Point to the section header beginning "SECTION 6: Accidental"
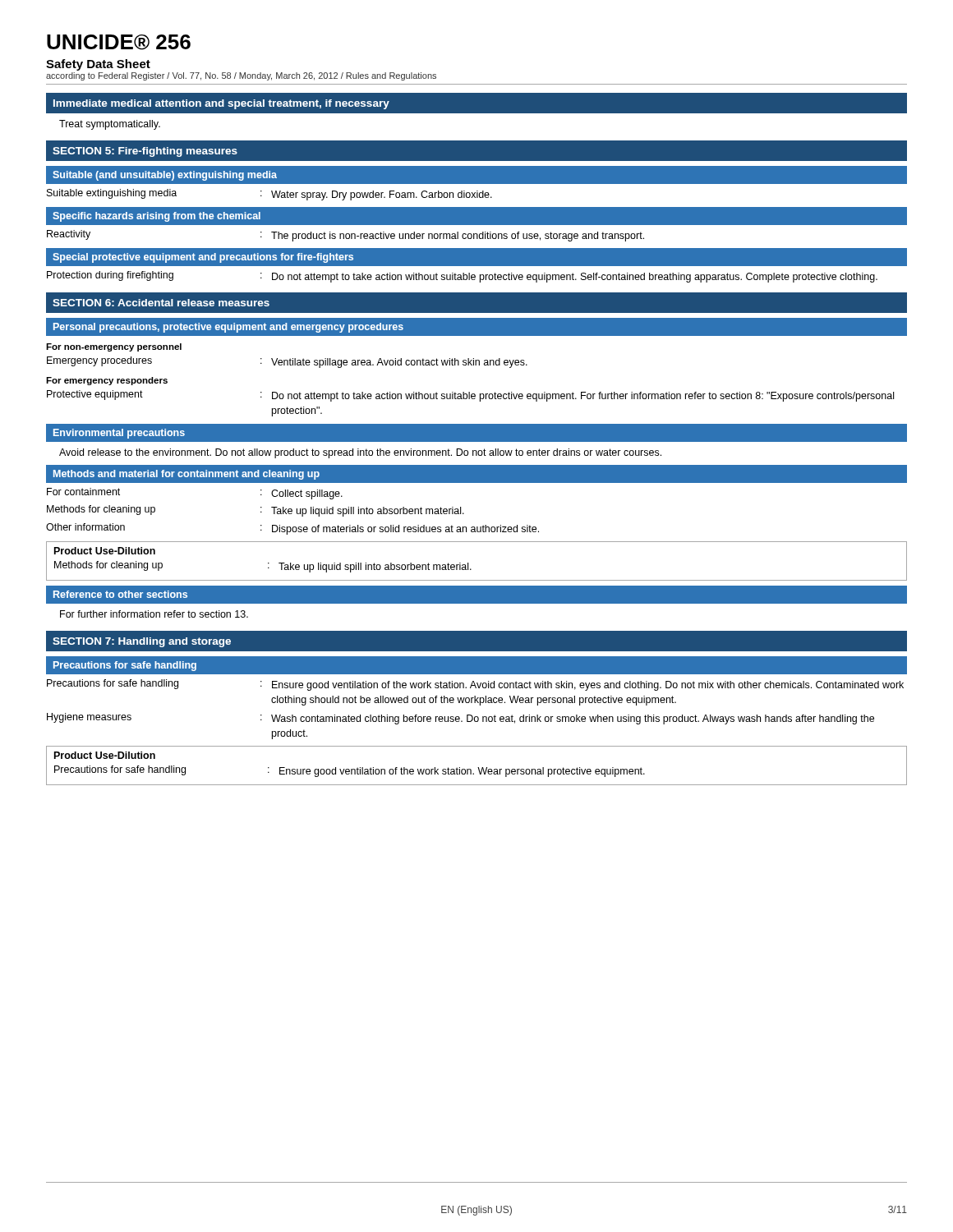The width and height of the screenshot is (953, 1232). [161, 303]
